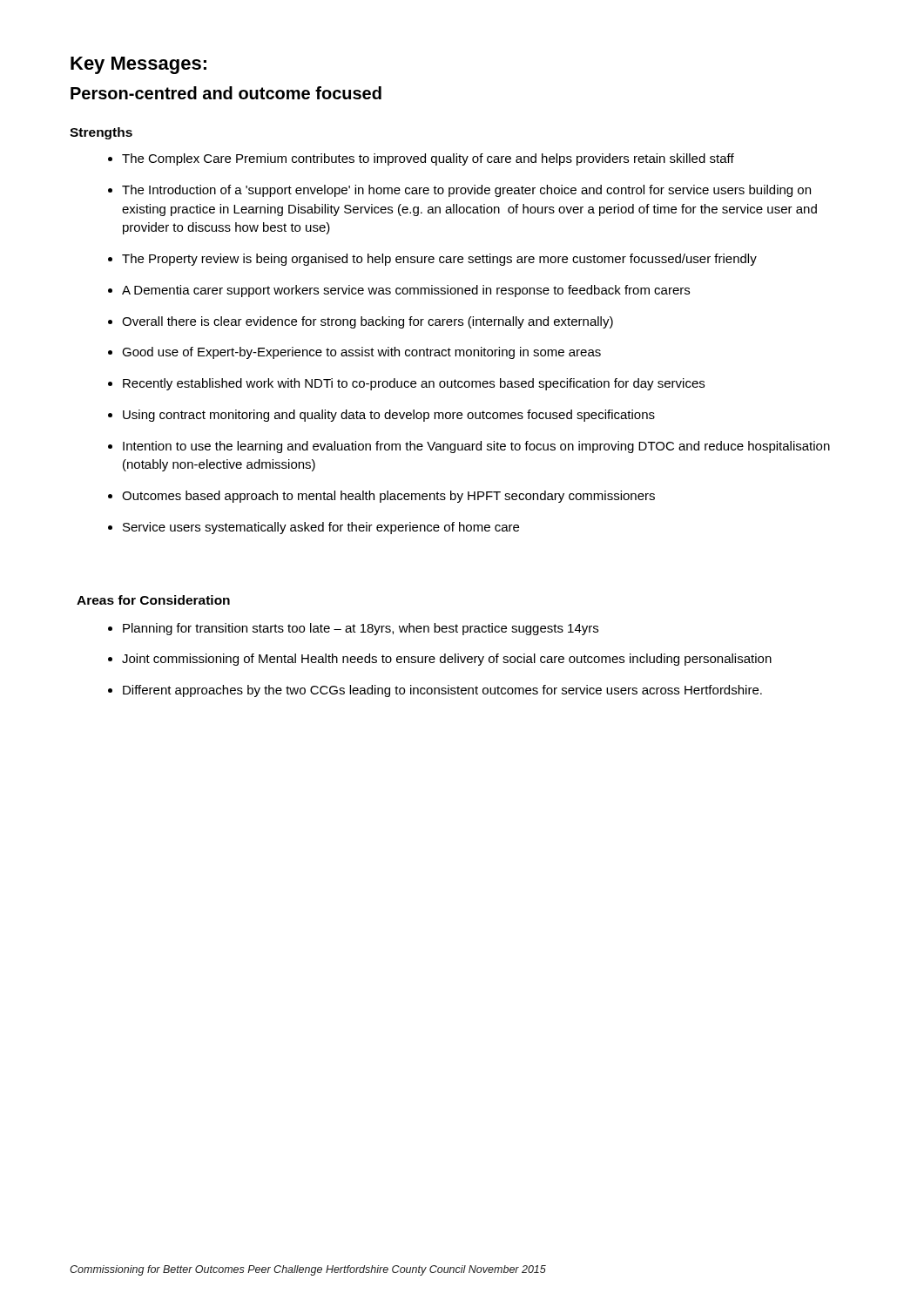Click on the text starting "Intention to use the"
924x1307 pixels.
479,455
